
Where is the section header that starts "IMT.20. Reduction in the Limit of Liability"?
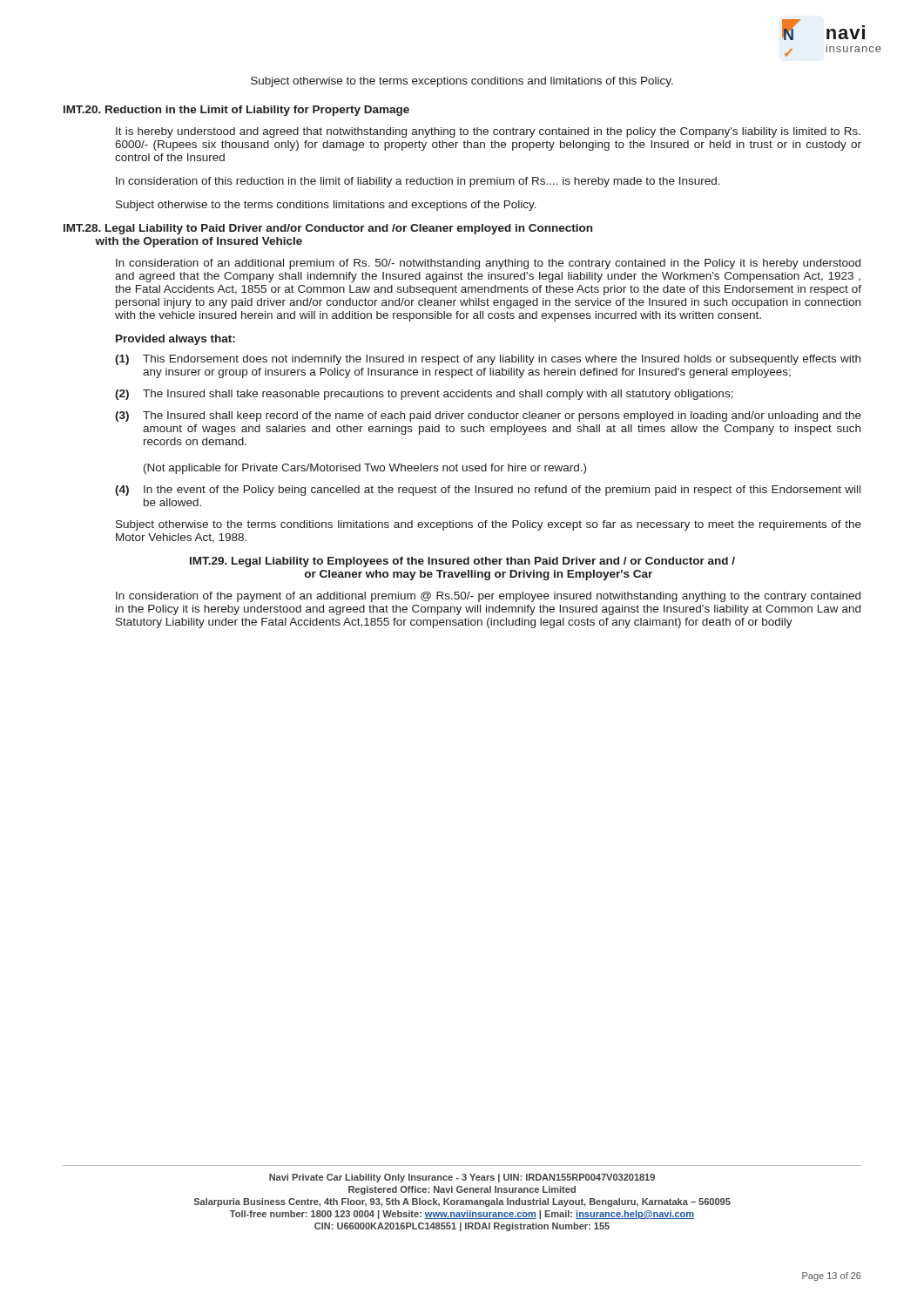(x=236, y=109)
